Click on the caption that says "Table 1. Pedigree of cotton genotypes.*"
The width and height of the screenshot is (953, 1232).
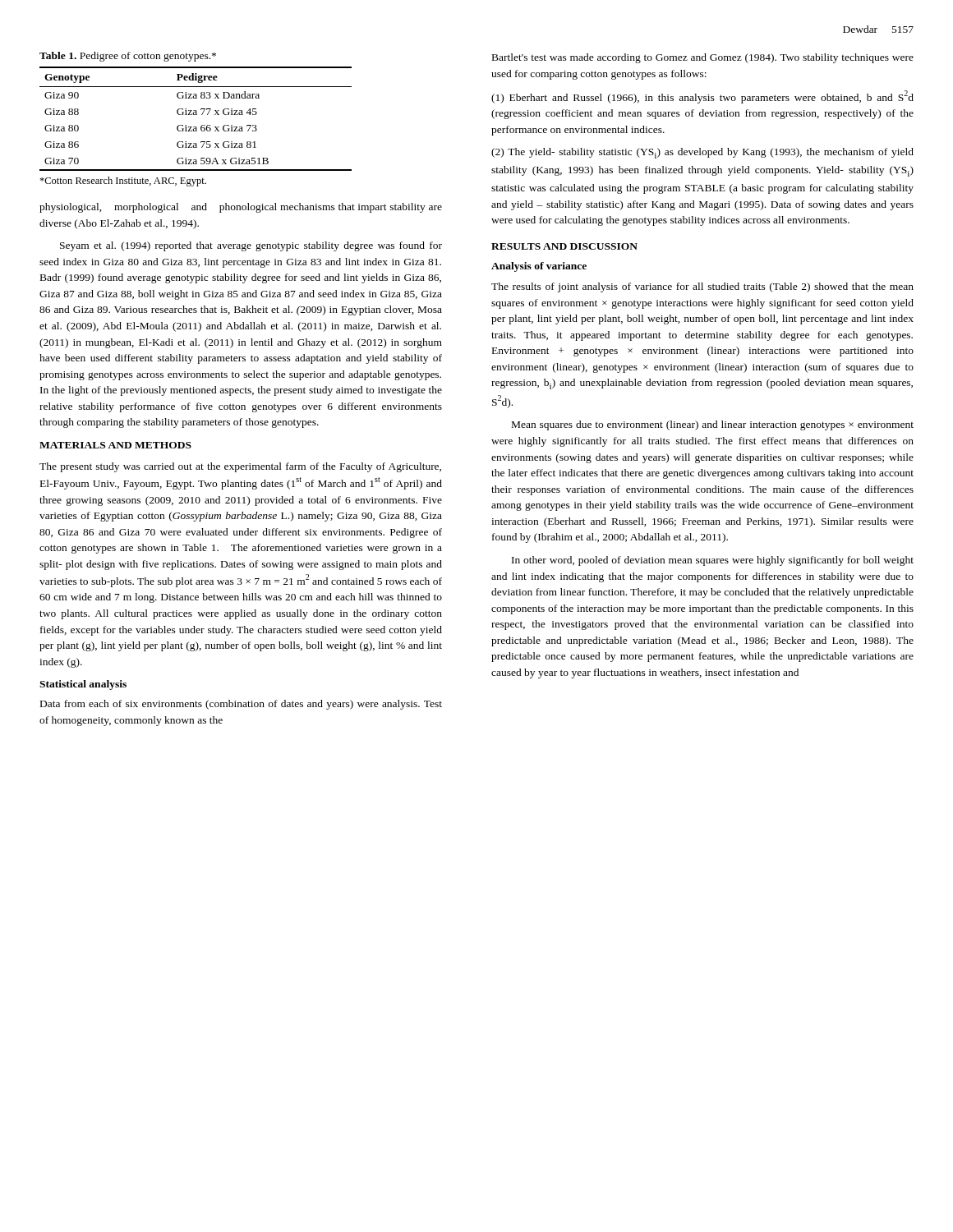point(128,55)
